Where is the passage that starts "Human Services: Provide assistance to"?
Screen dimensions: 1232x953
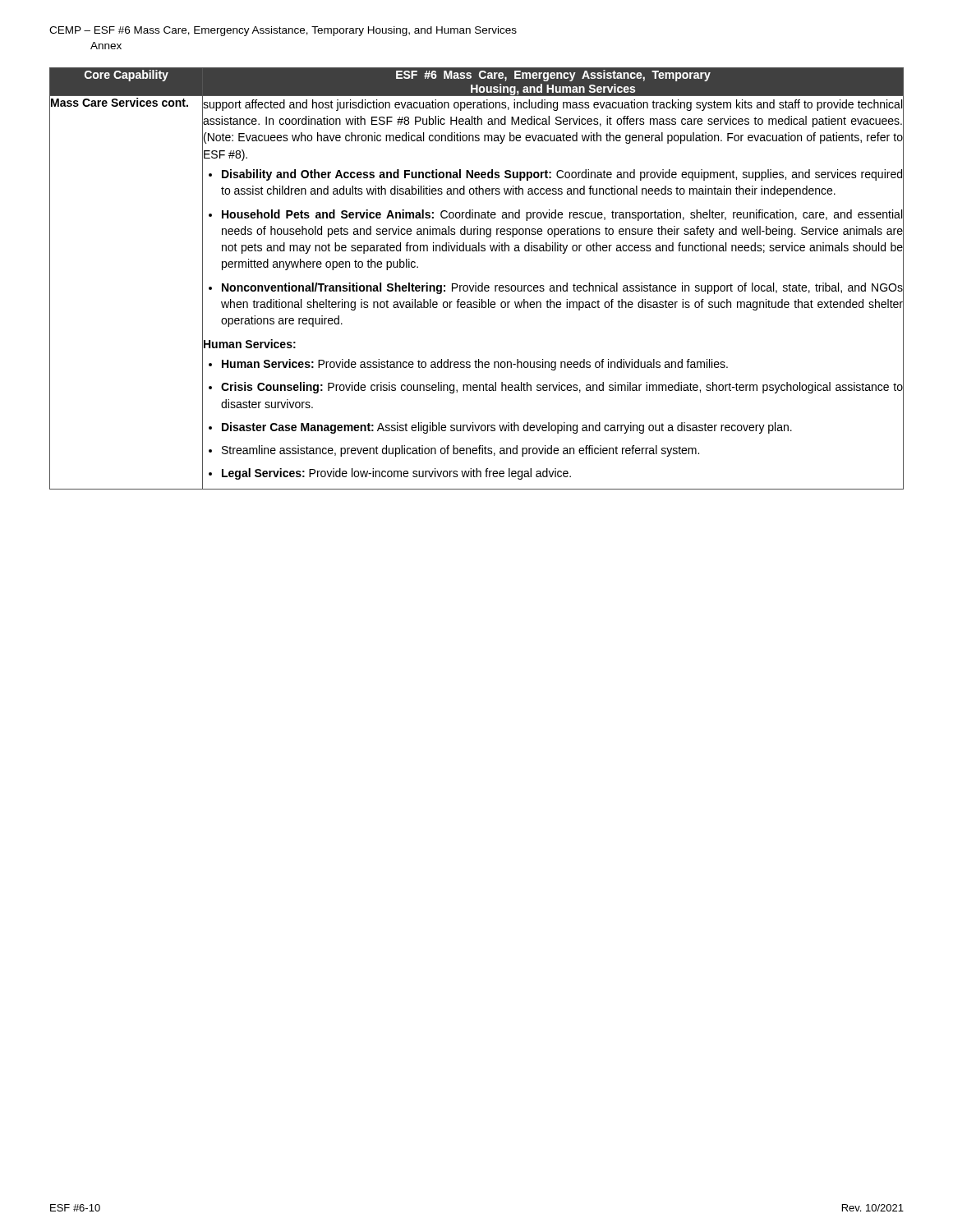point(475,364)
